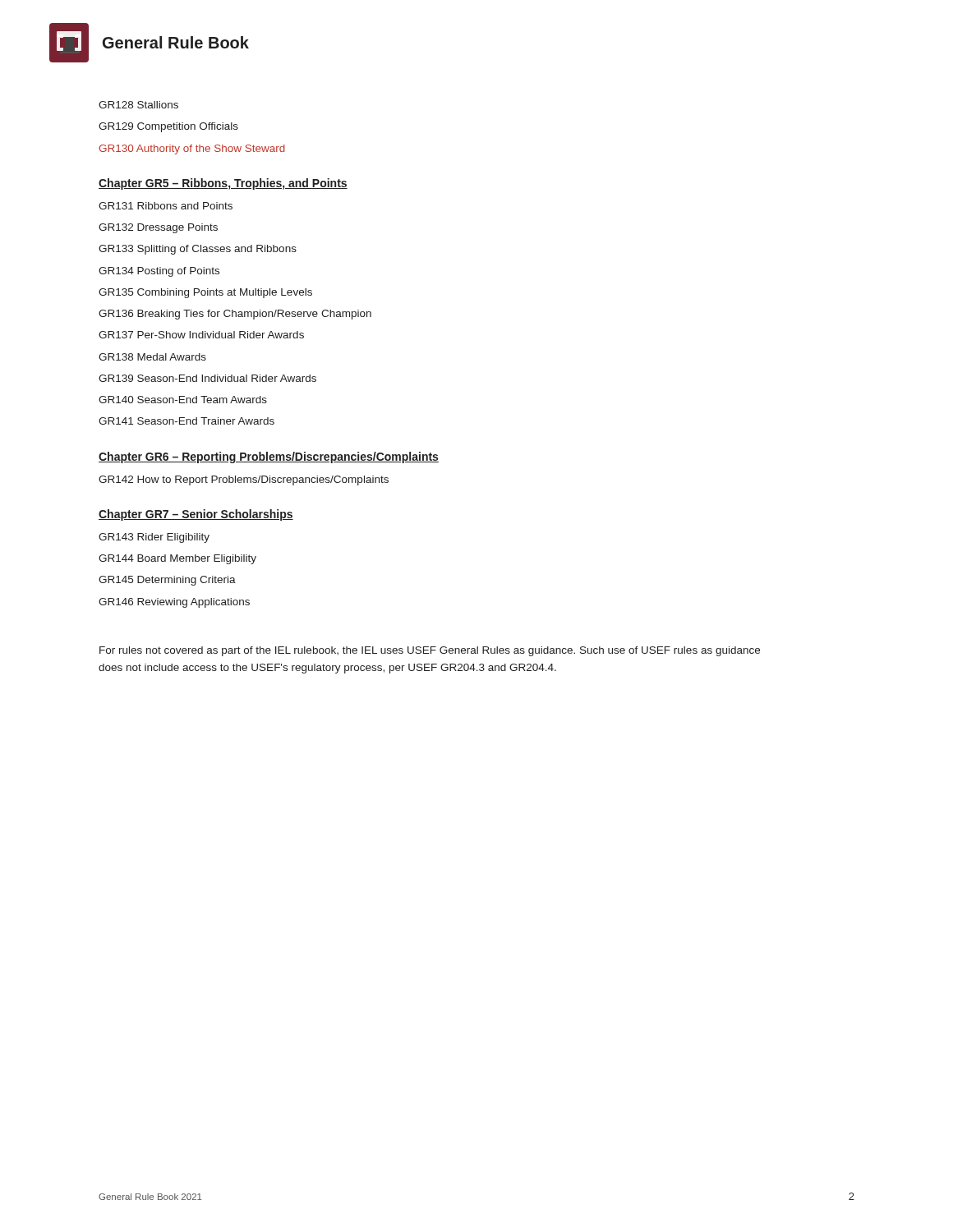Select the passage starting "GR141 Season-End Trainer Awards"
The image size is (953, 1232).
click(x=187, y=421)
